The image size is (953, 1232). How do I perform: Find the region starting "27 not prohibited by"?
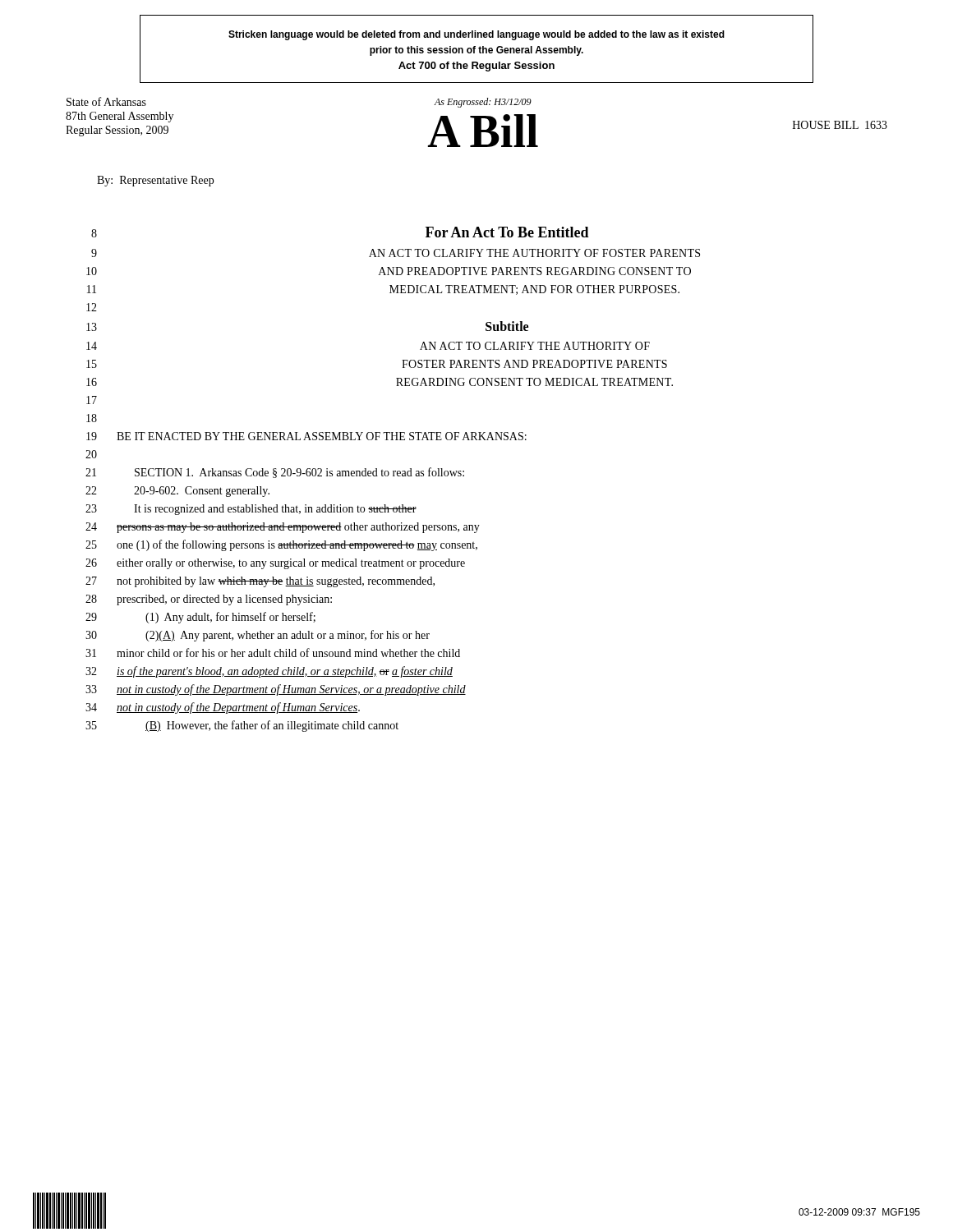[x=260, y=582]
